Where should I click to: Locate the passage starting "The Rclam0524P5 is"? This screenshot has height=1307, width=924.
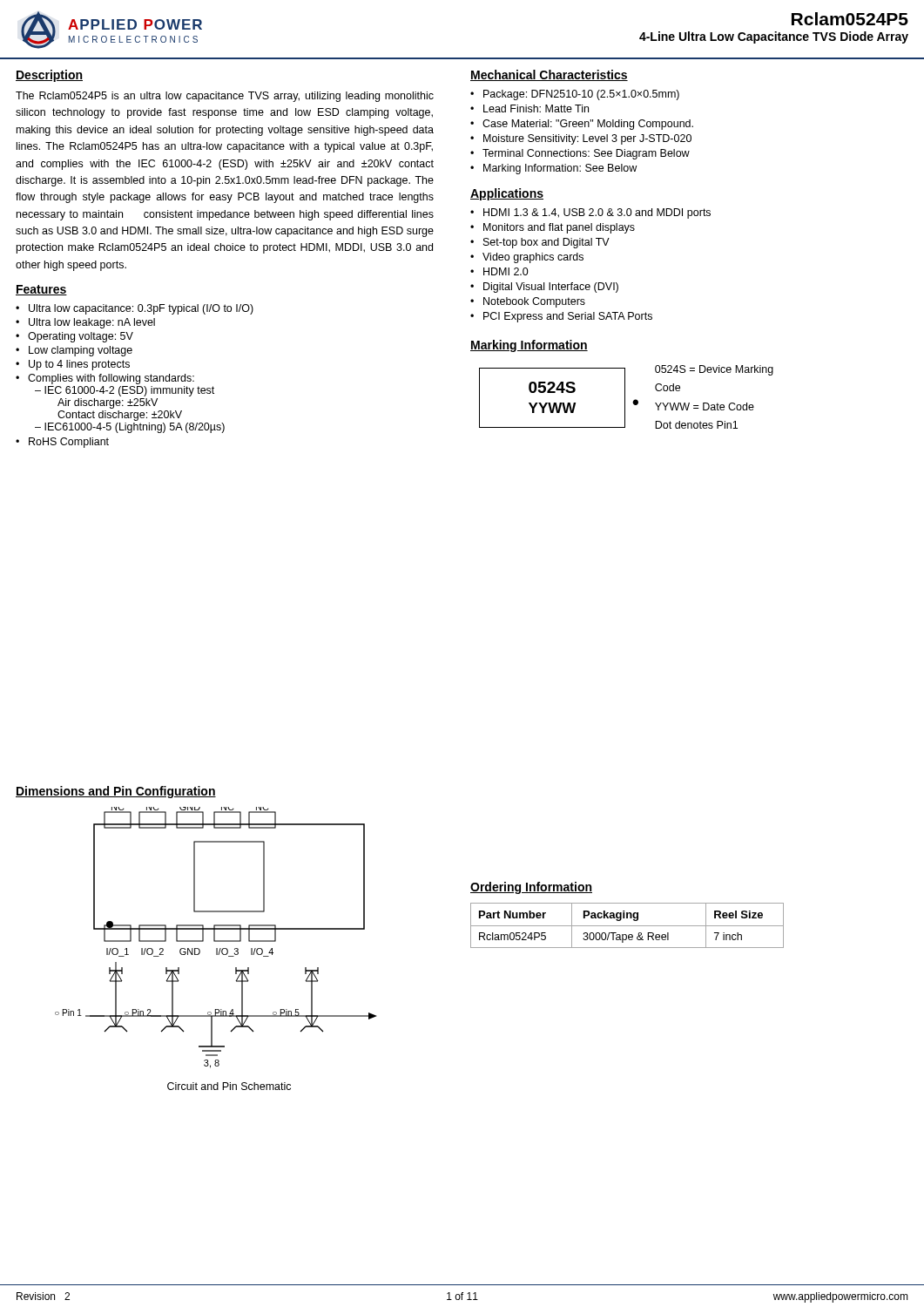click(225, 180)
